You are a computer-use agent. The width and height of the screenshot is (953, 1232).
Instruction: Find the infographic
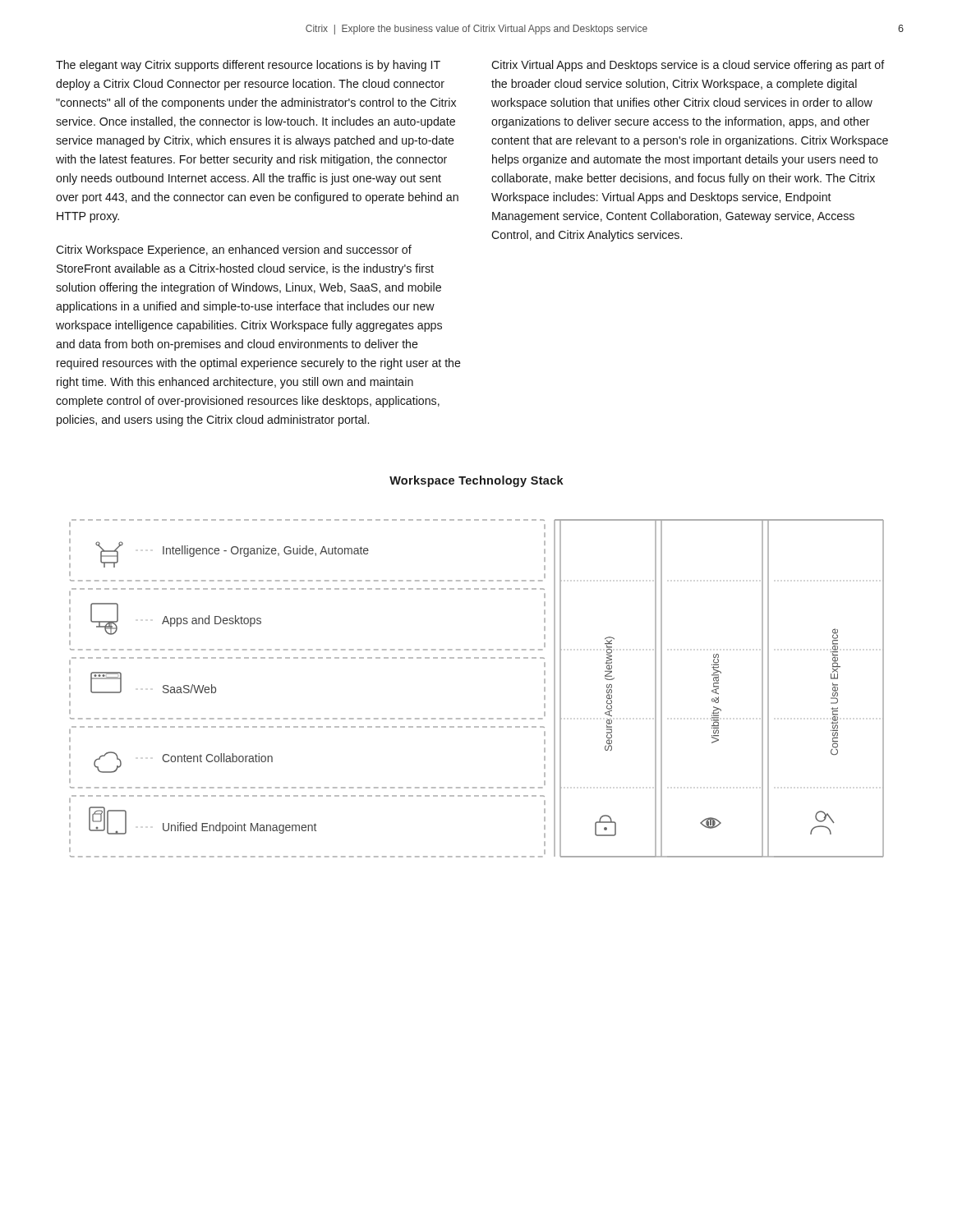tap(476, 682)
